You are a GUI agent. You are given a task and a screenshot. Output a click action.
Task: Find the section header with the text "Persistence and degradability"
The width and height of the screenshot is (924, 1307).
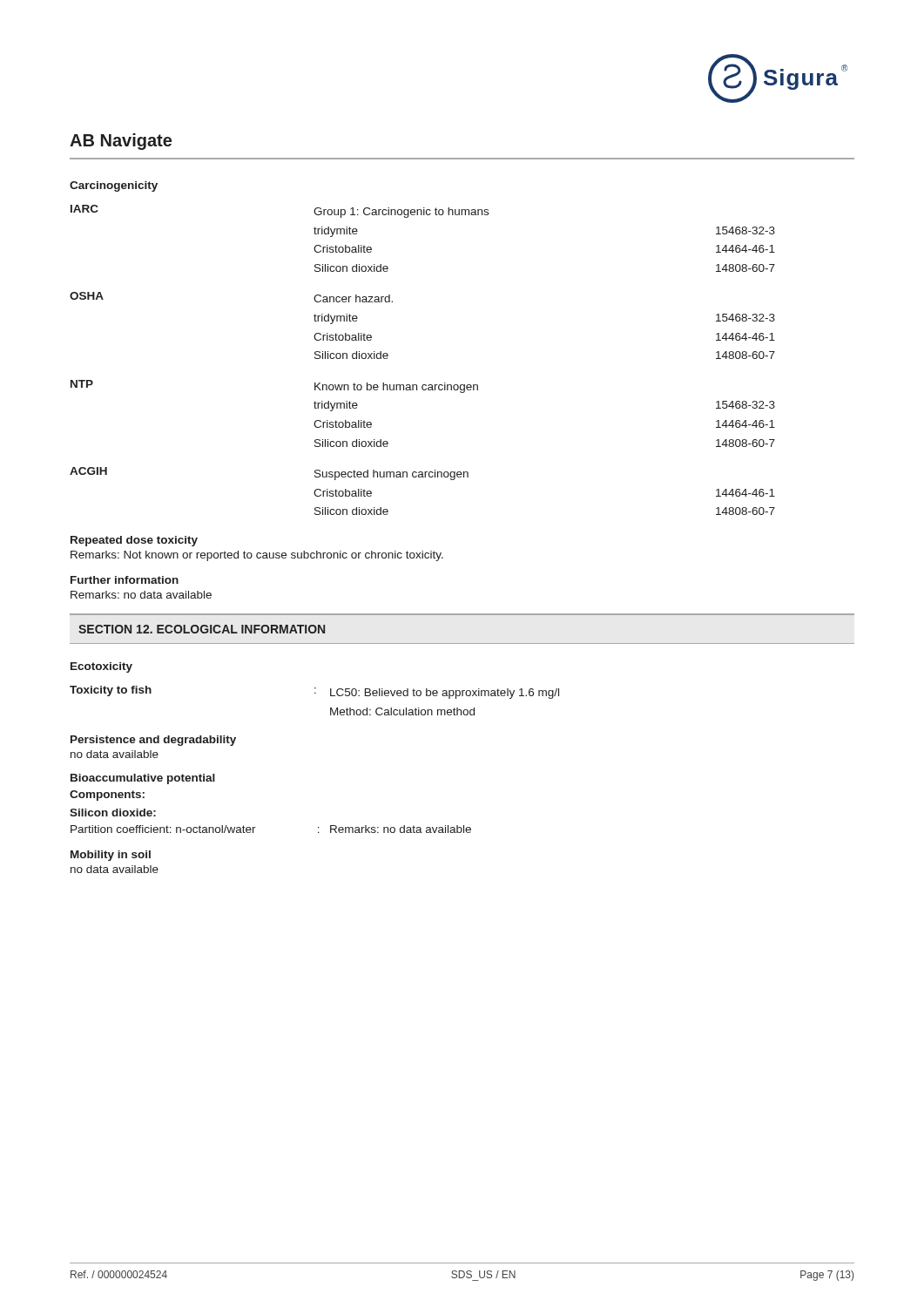coord(153,739)
